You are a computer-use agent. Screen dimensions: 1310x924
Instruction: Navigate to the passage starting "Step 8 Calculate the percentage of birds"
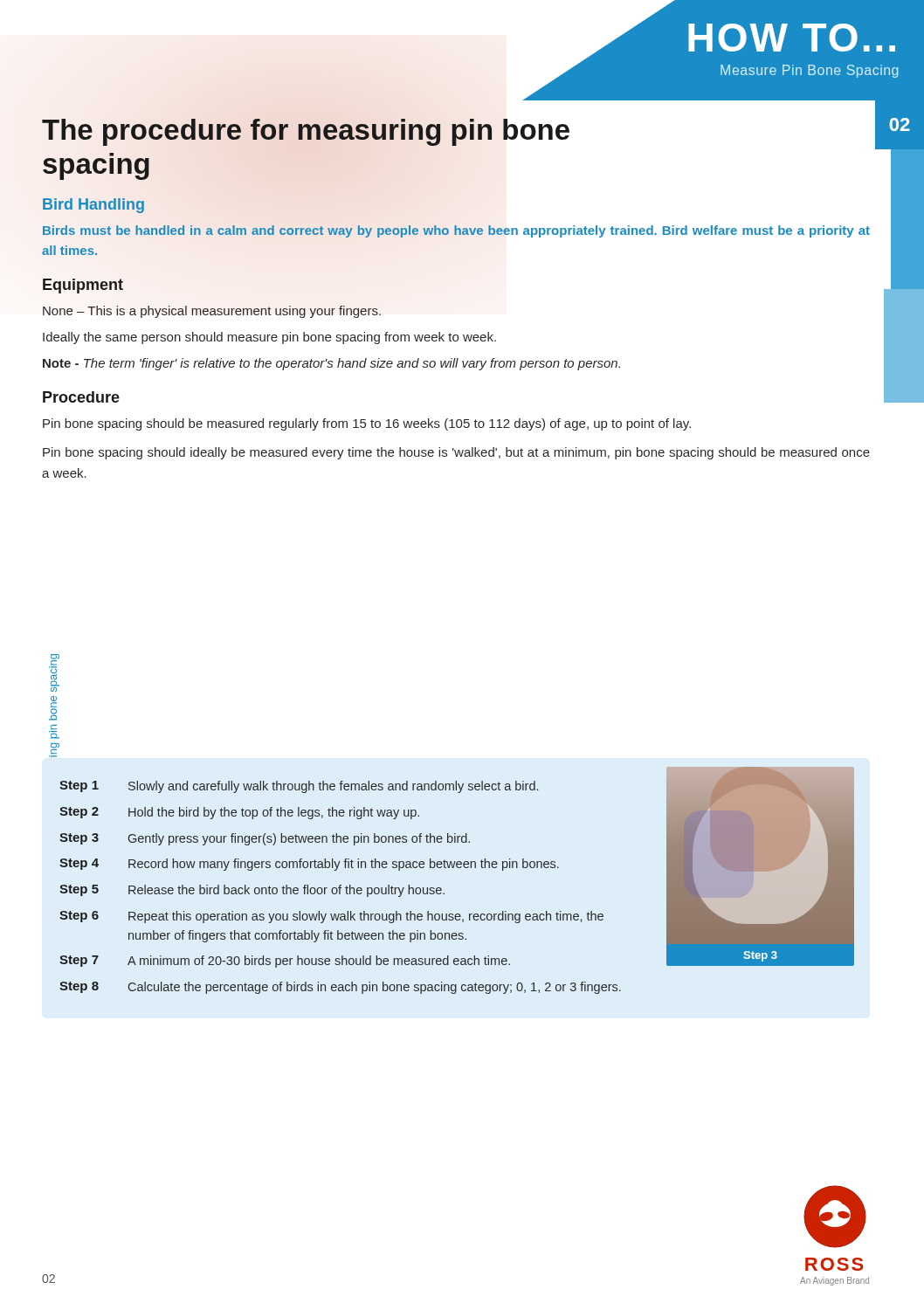(352, 988)
